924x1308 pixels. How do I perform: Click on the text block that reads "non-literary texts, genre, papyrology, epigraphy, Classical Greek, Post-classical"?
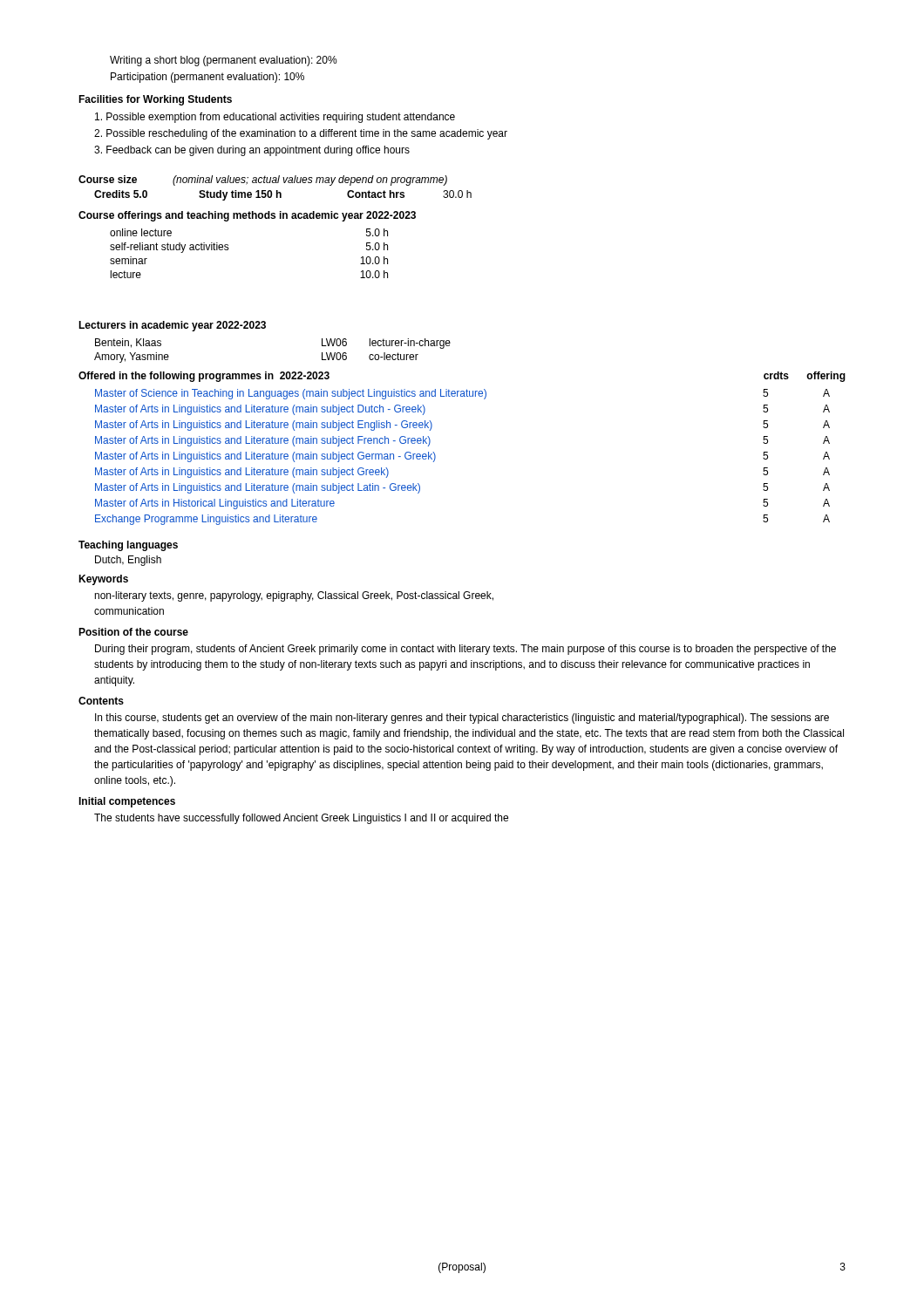click(x=294, y=603)
